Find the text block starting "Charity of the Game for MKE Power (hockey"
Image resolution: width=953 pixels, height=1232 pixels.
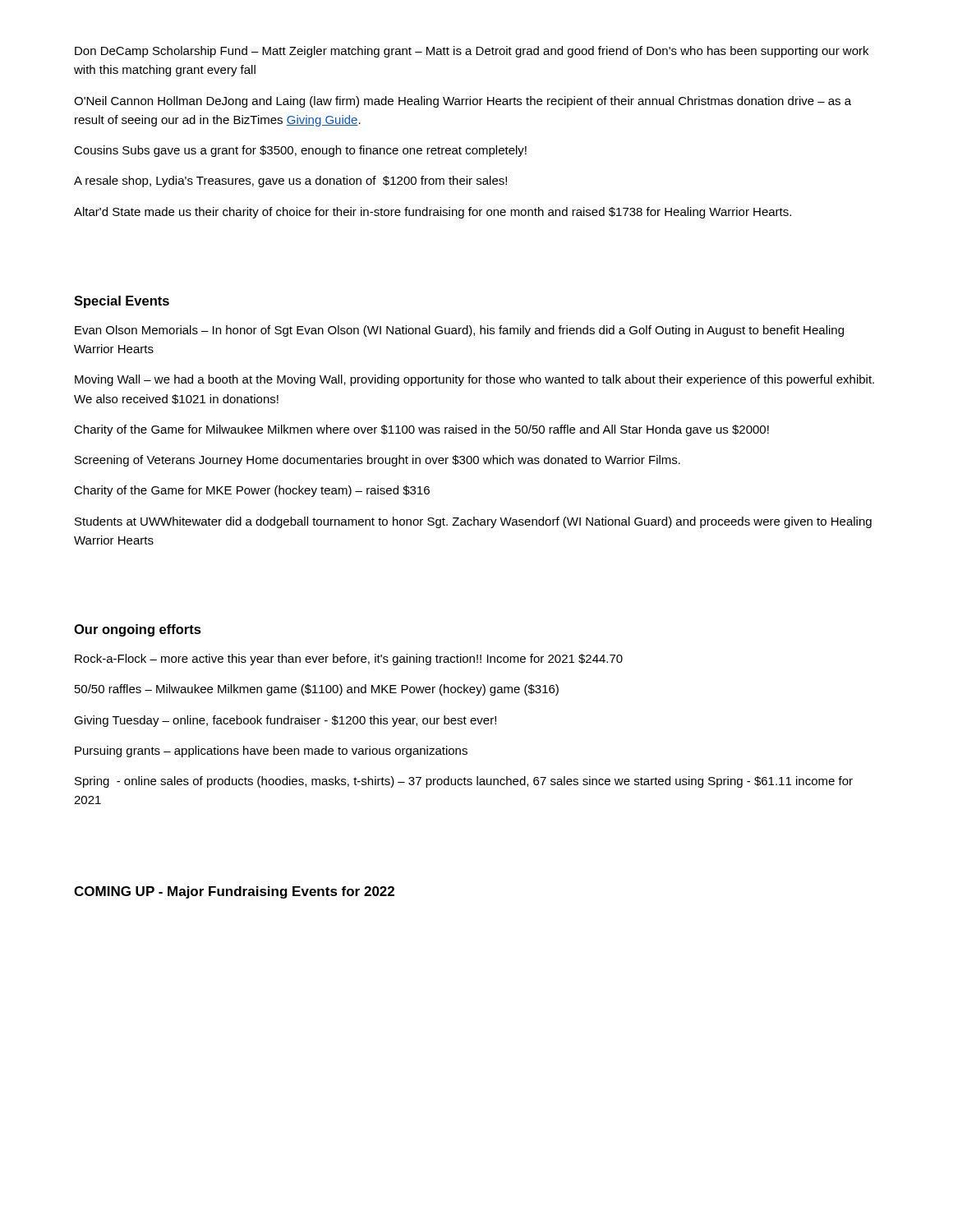point(252,490)
